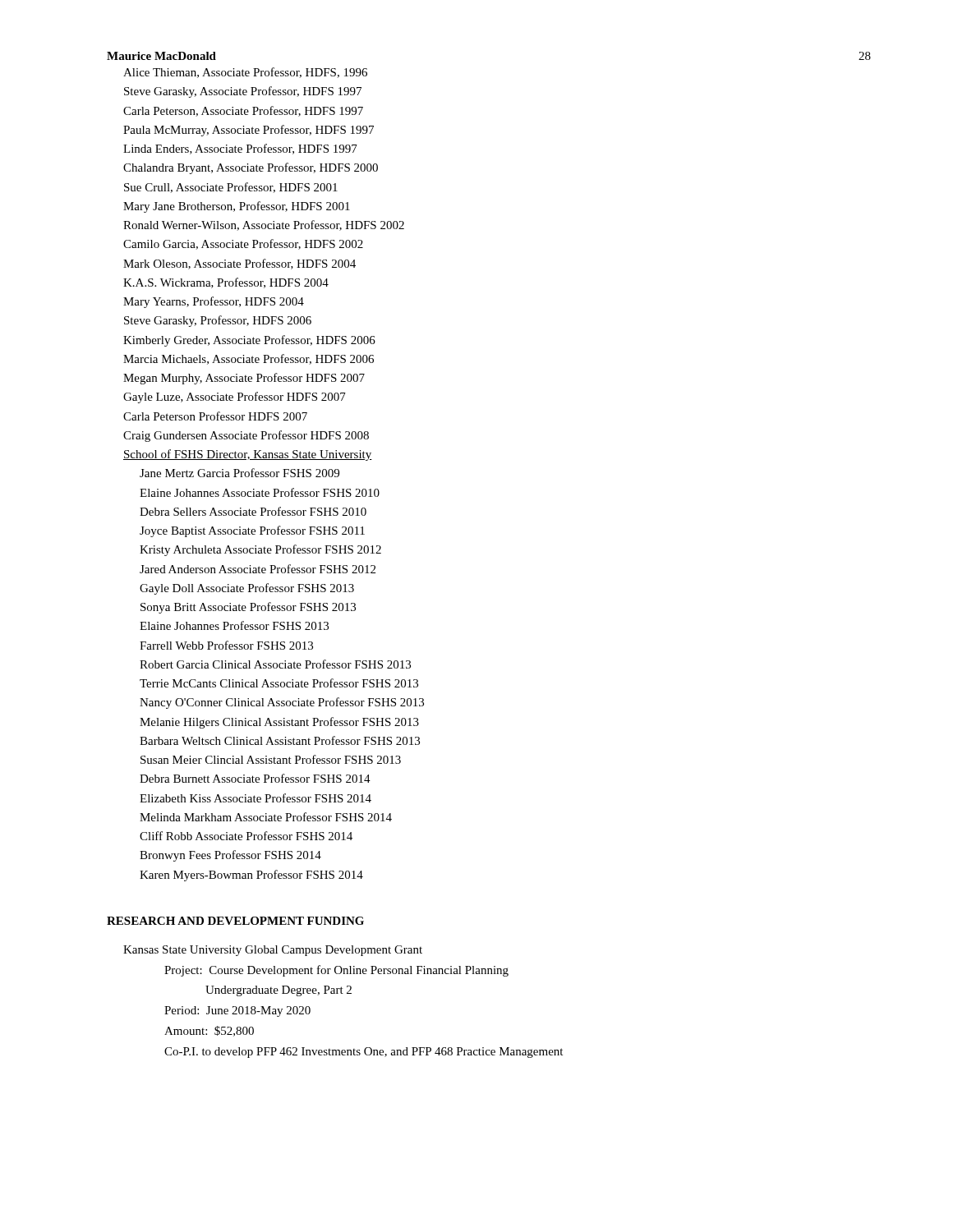Point to the region starting "Bronwyn Fees Professor FSHS 2014"
953x1232 pixels.
click(230, 855)
